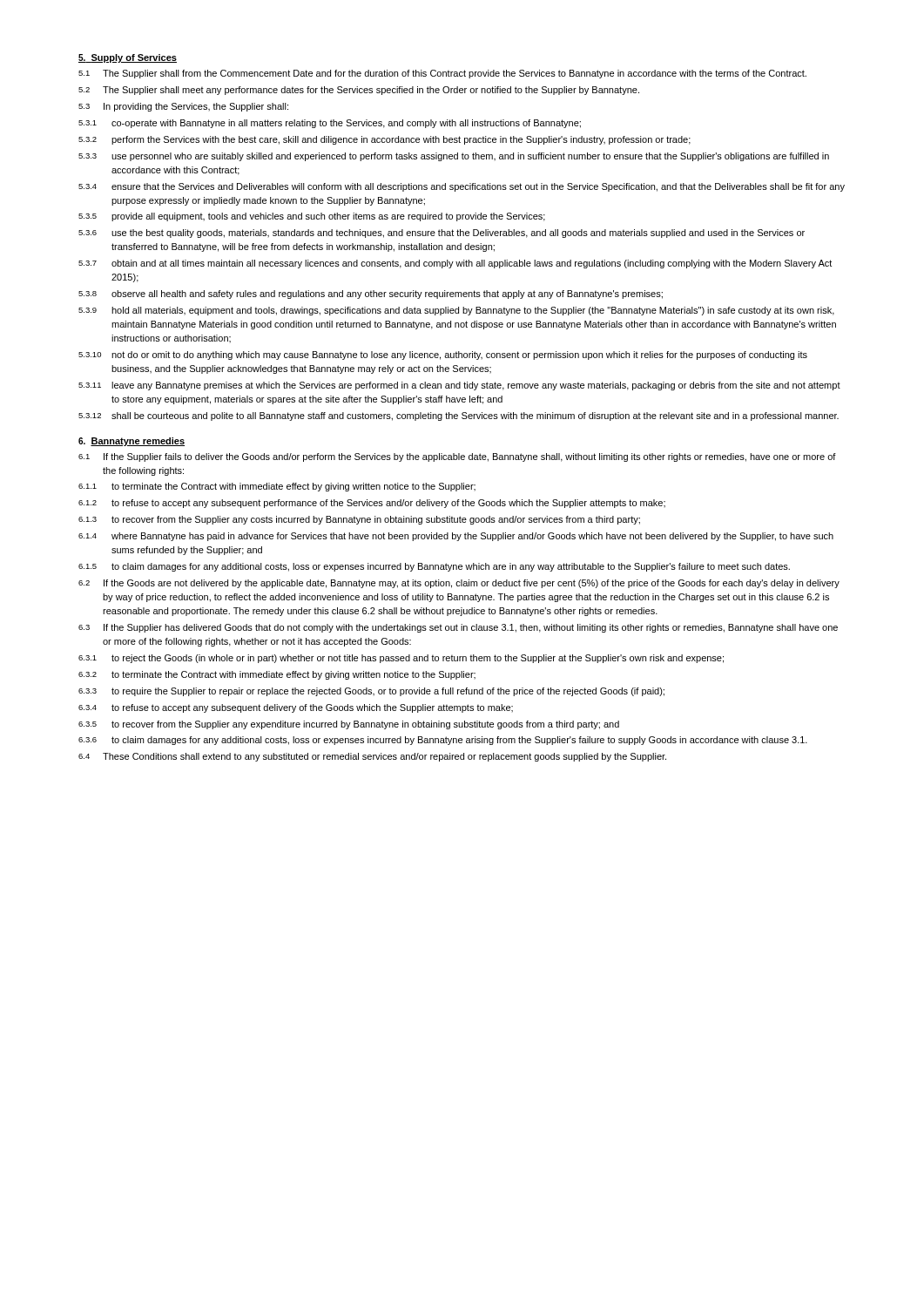This screenshot has height=1307, width=924.
Task: Where is the passage that starts "6.3.3 to require the Supplier to"?
Action: [462, 692]
